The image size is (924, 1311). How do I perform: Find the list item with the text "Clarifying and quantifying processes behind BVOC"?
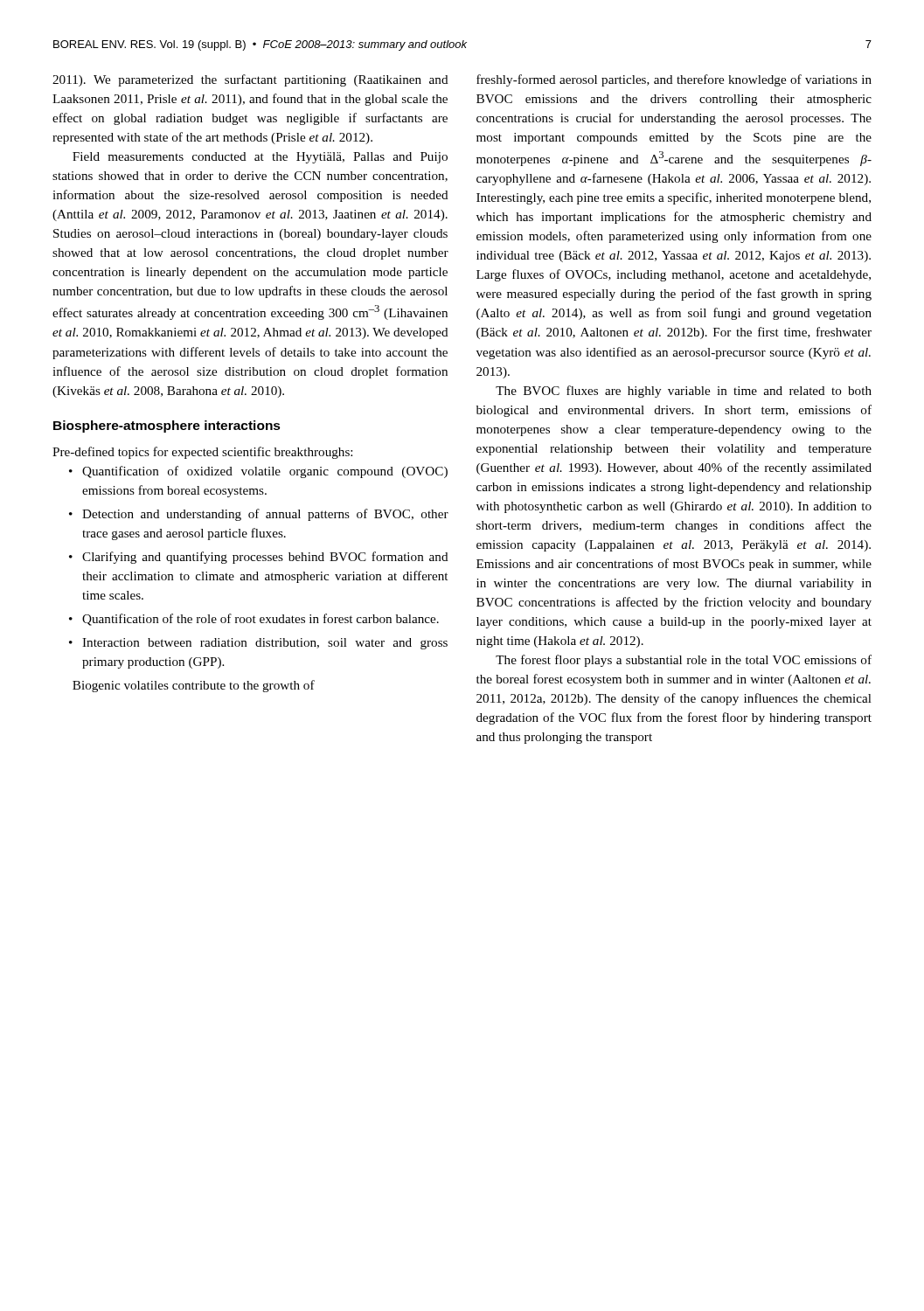pyautogui.click(x=265, y=576)
